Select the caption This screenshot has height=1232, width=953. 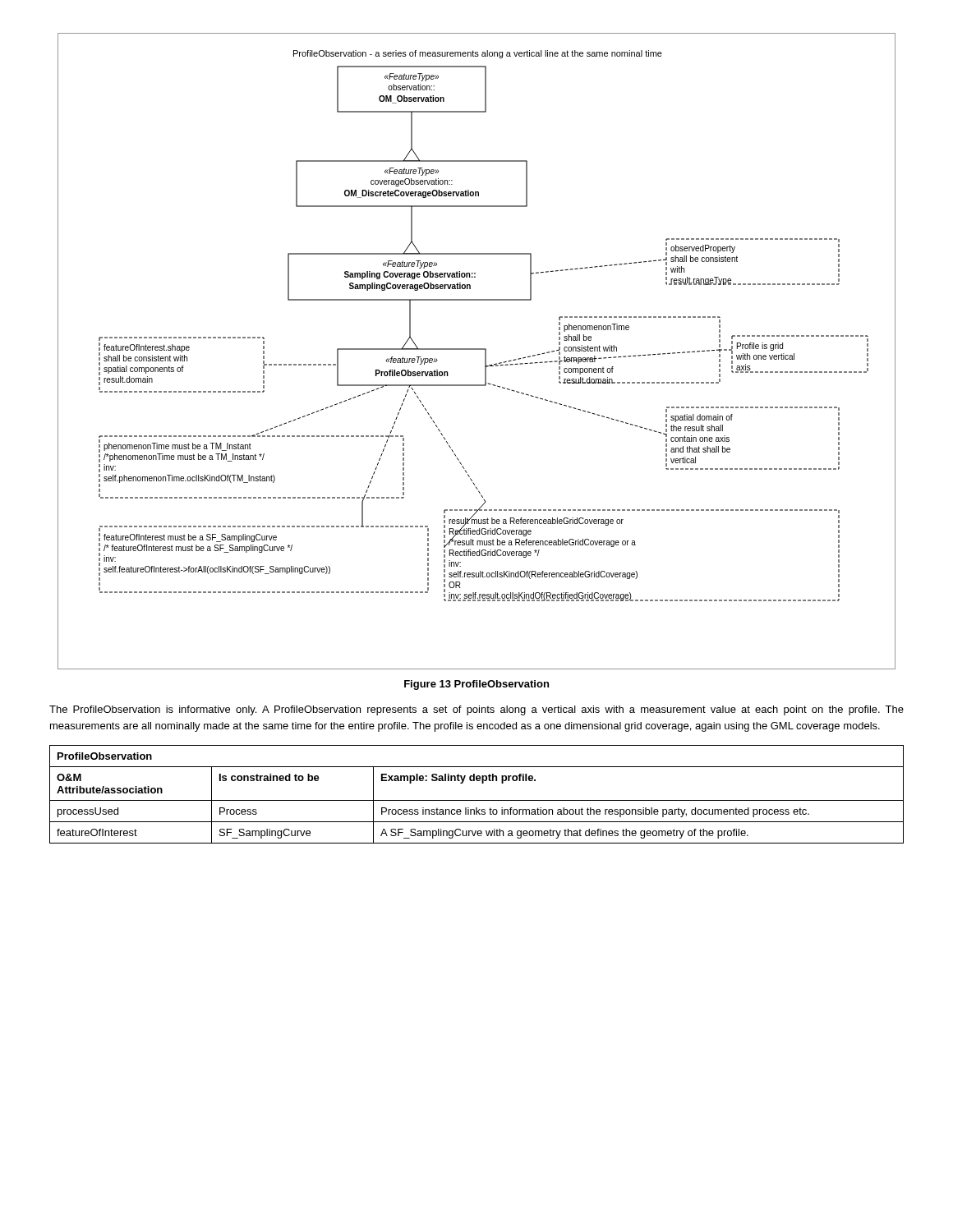tap(476, 684)
